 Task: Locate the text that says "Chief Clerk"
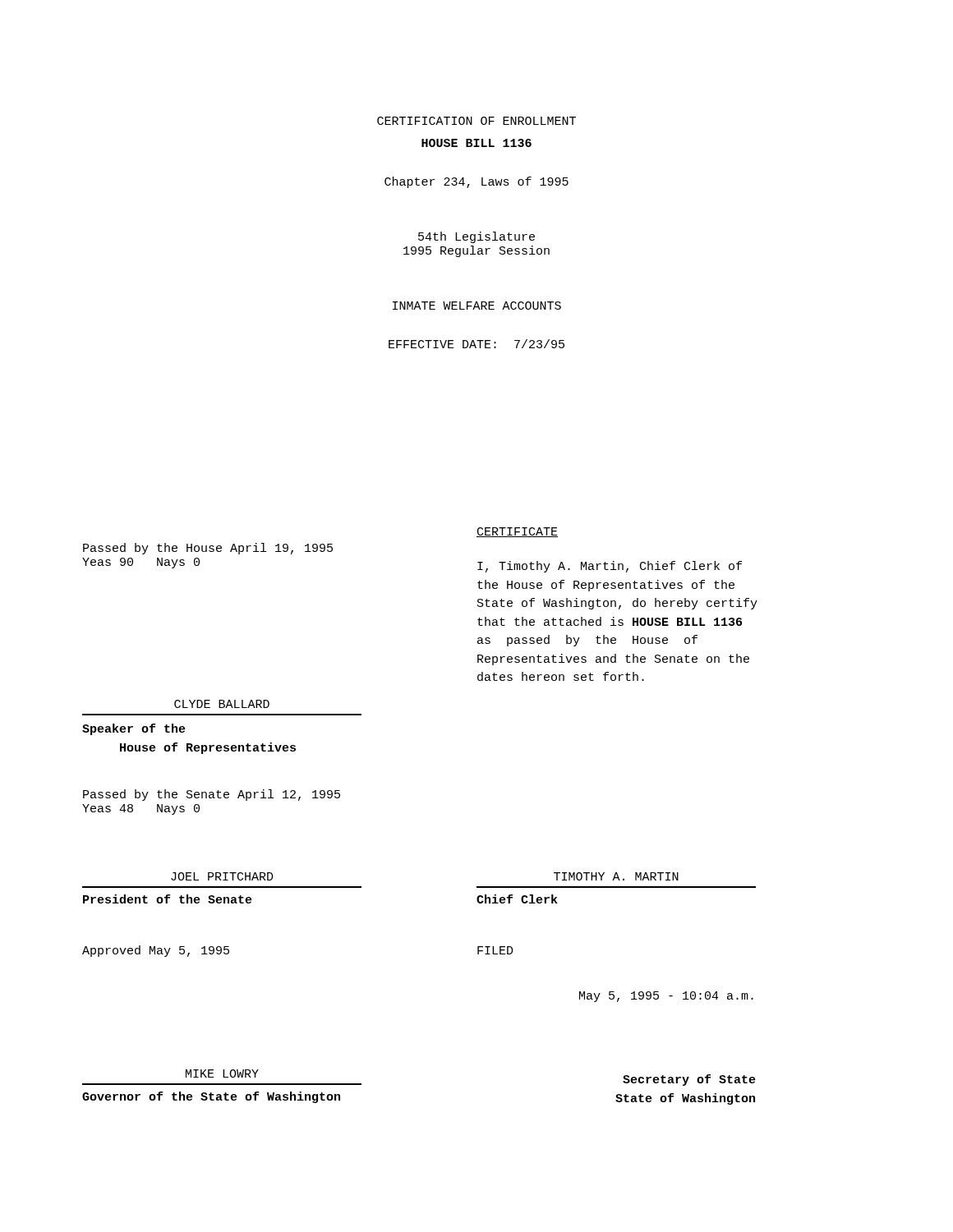coord(517,901)
